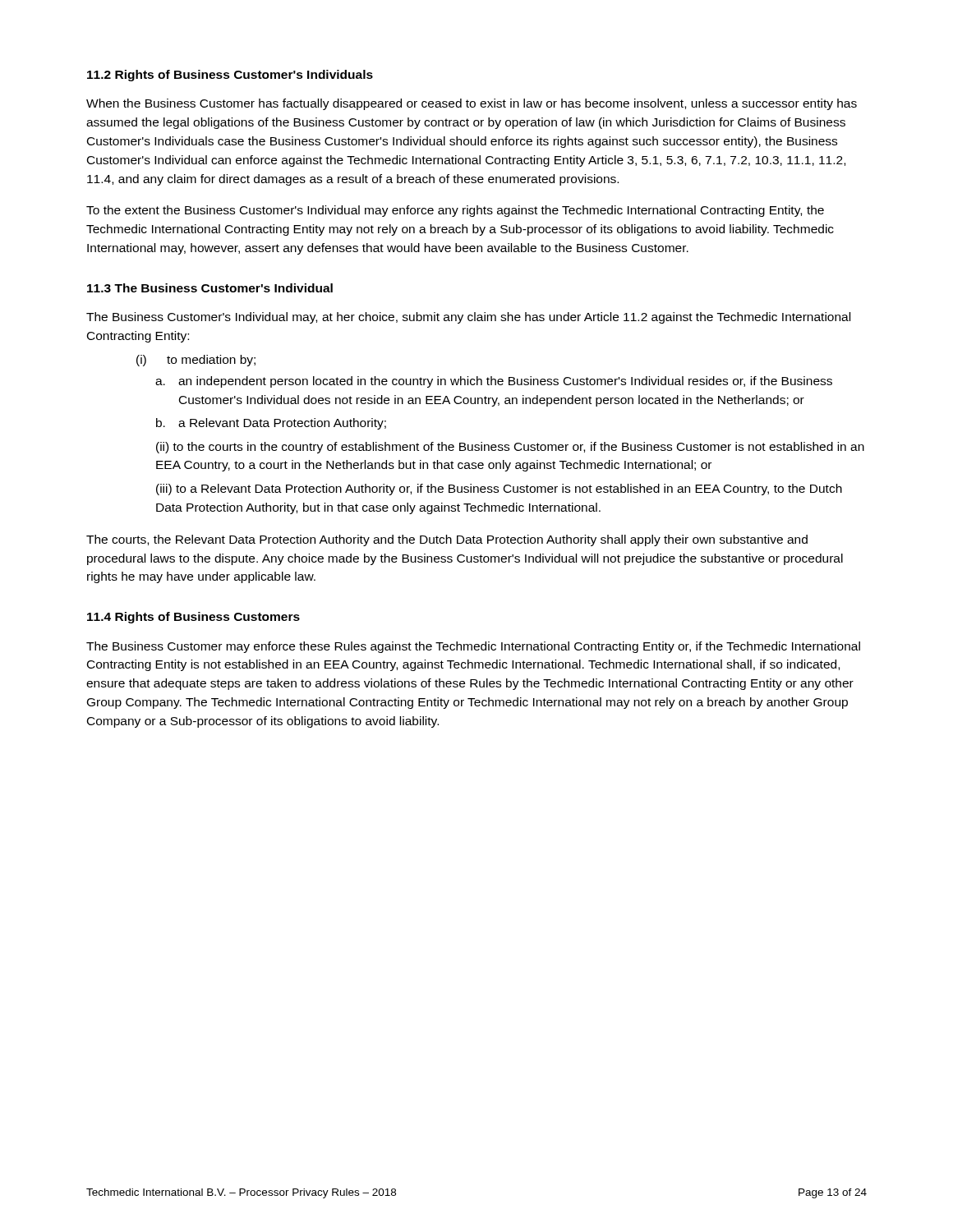
Task: Locate the passage starting "The Business Customer may enforce these Rules against"
Action: point(474,683)
